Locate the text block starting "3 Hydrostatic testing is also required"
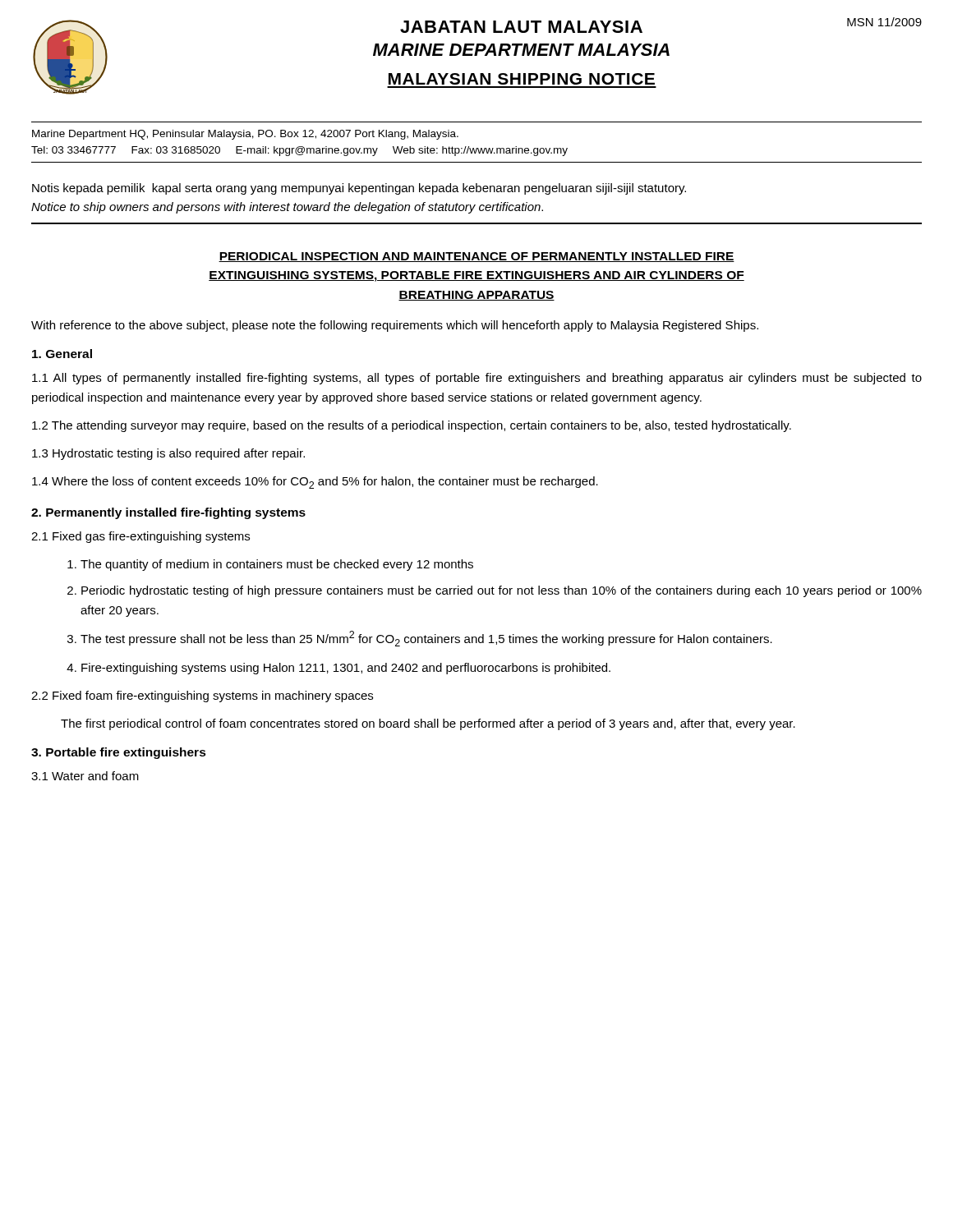This screenshot has height=1232, width=953. 169,453
